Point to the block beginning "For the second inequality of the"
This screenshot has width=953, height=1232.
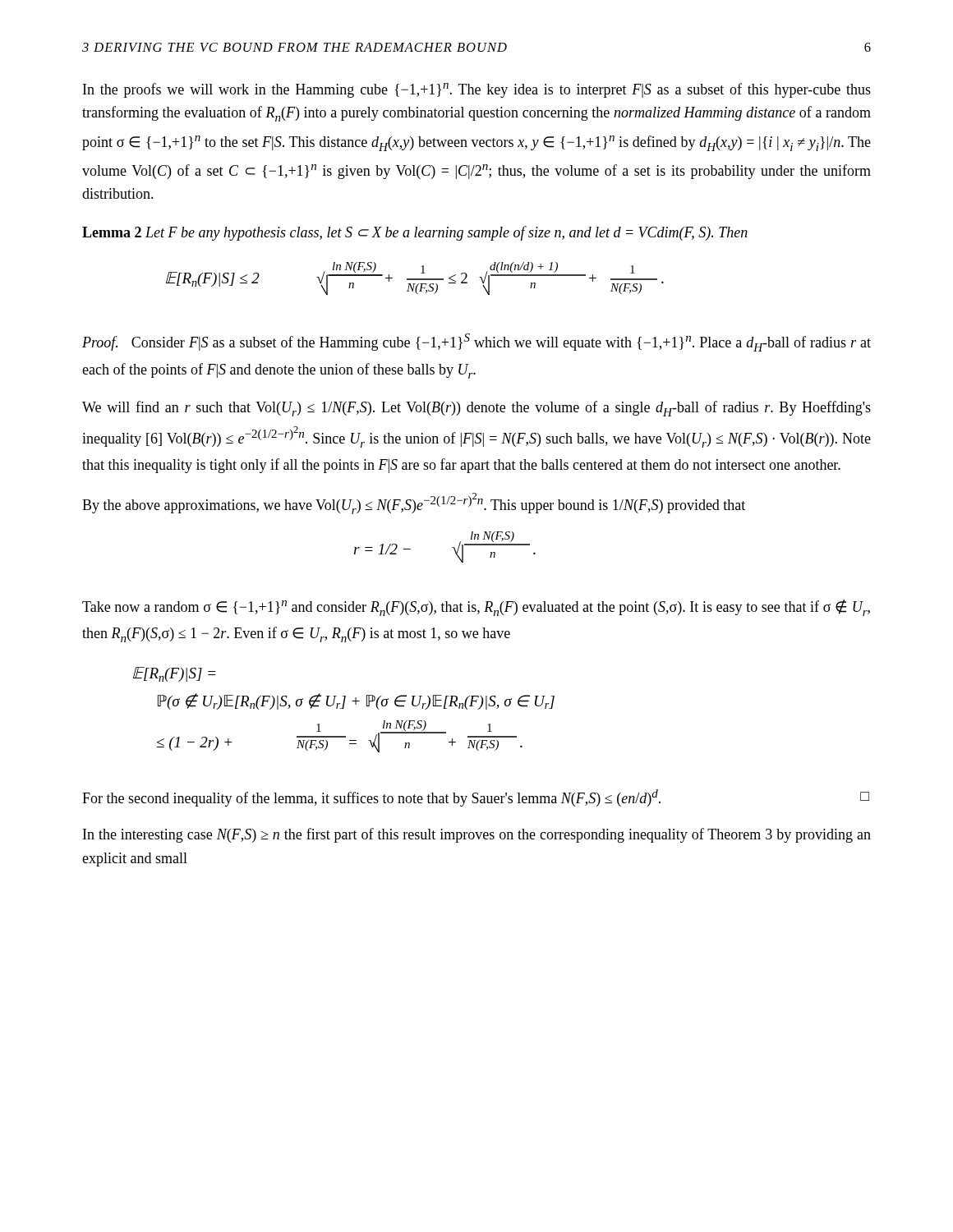[476, 796]
